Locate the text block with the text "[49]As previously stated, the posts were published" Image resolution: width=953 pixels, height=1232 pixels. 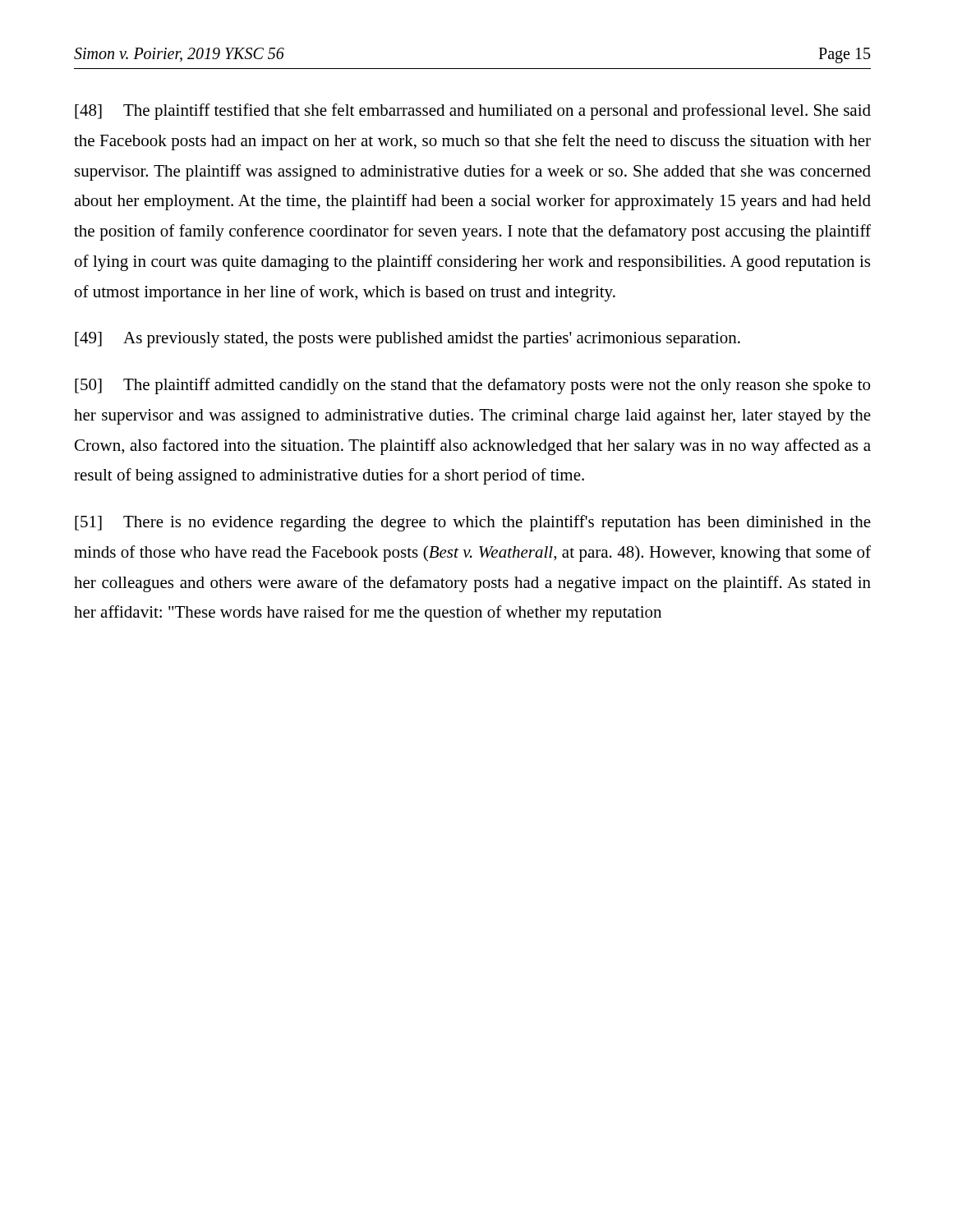point(408,338)
